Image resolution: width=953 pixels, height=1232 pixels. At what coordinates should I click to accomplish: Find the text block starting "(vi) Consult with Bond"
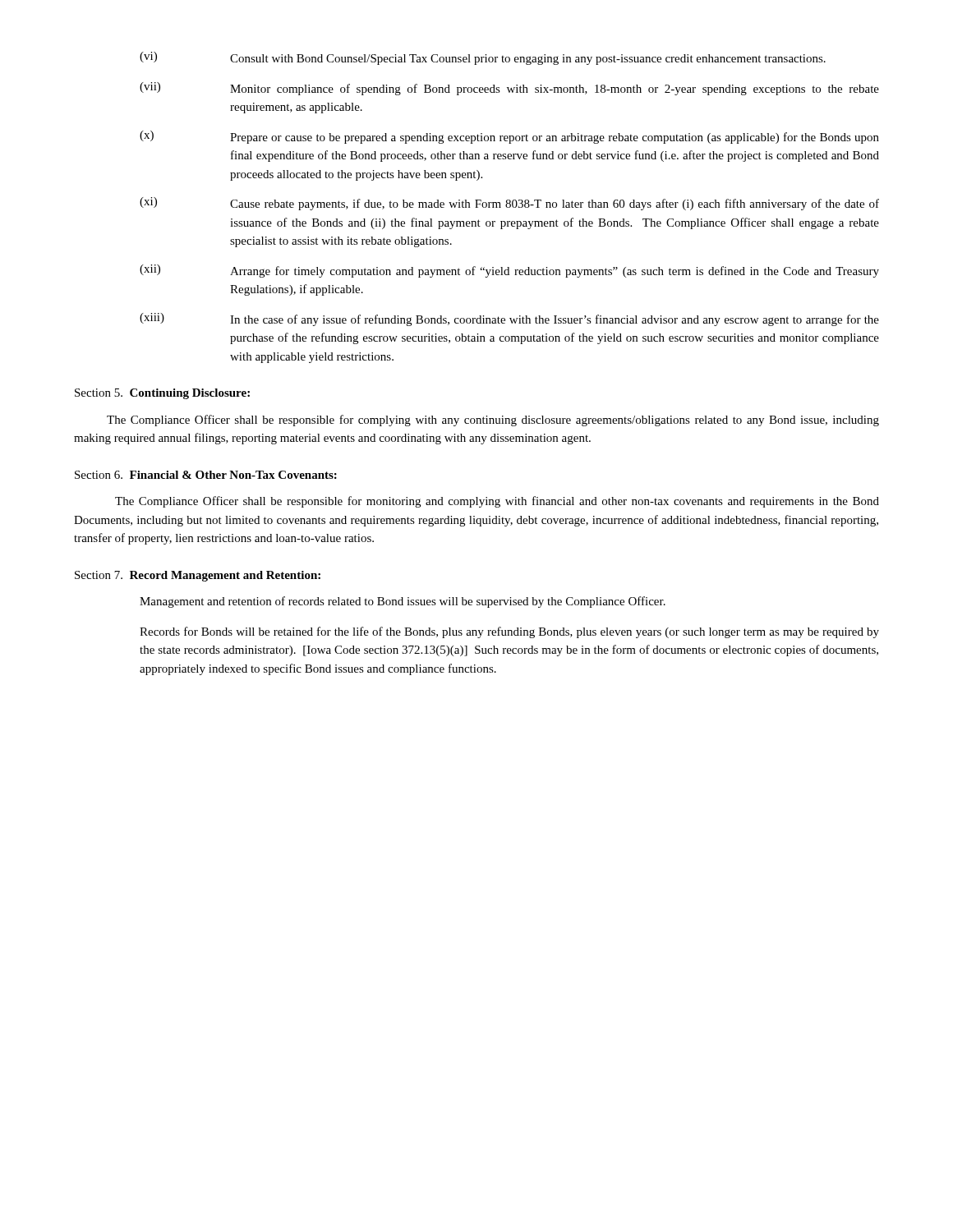[476, 59]
